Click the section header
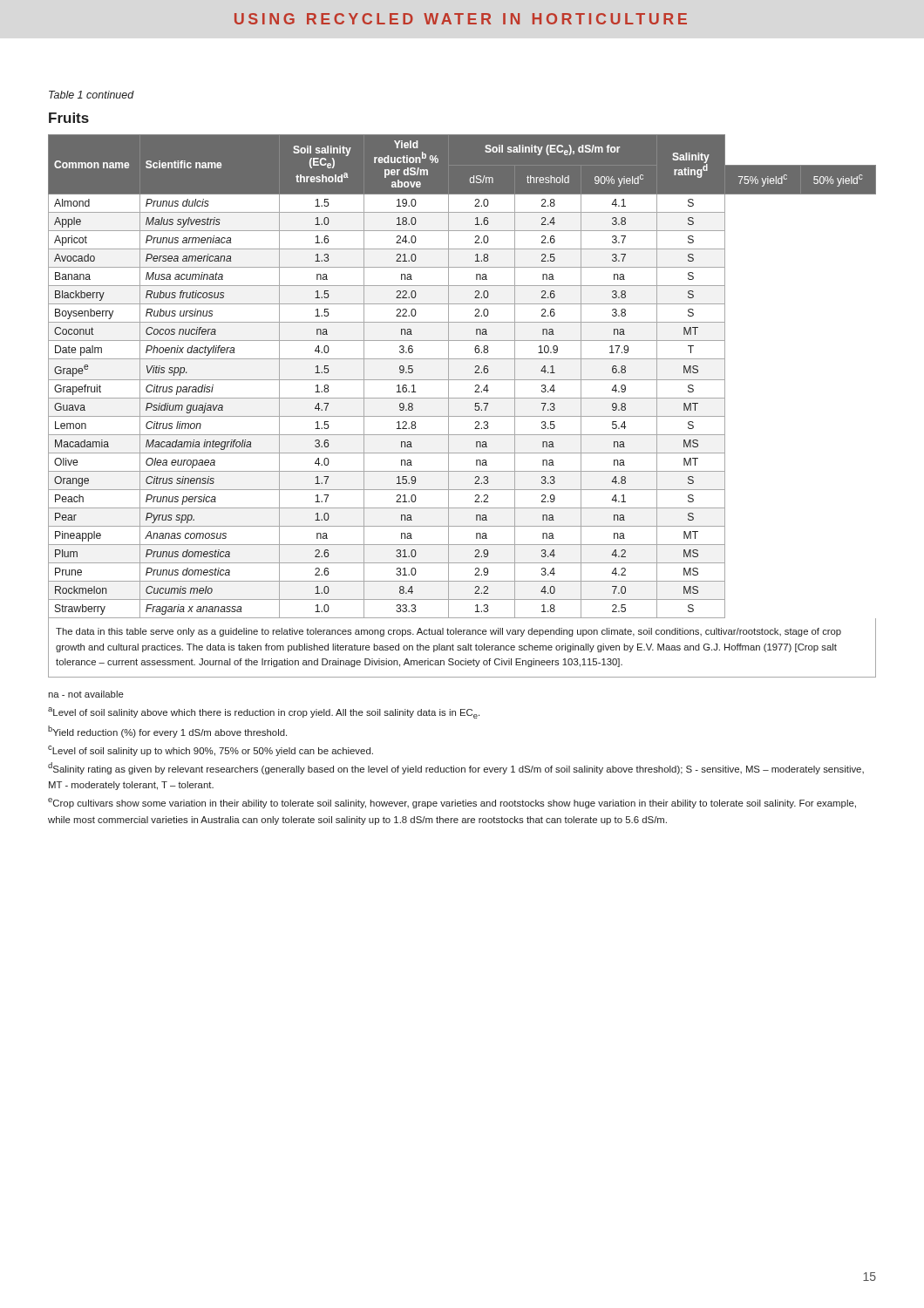Viewport: 924px width, 1308px height. tap(69, 118)
